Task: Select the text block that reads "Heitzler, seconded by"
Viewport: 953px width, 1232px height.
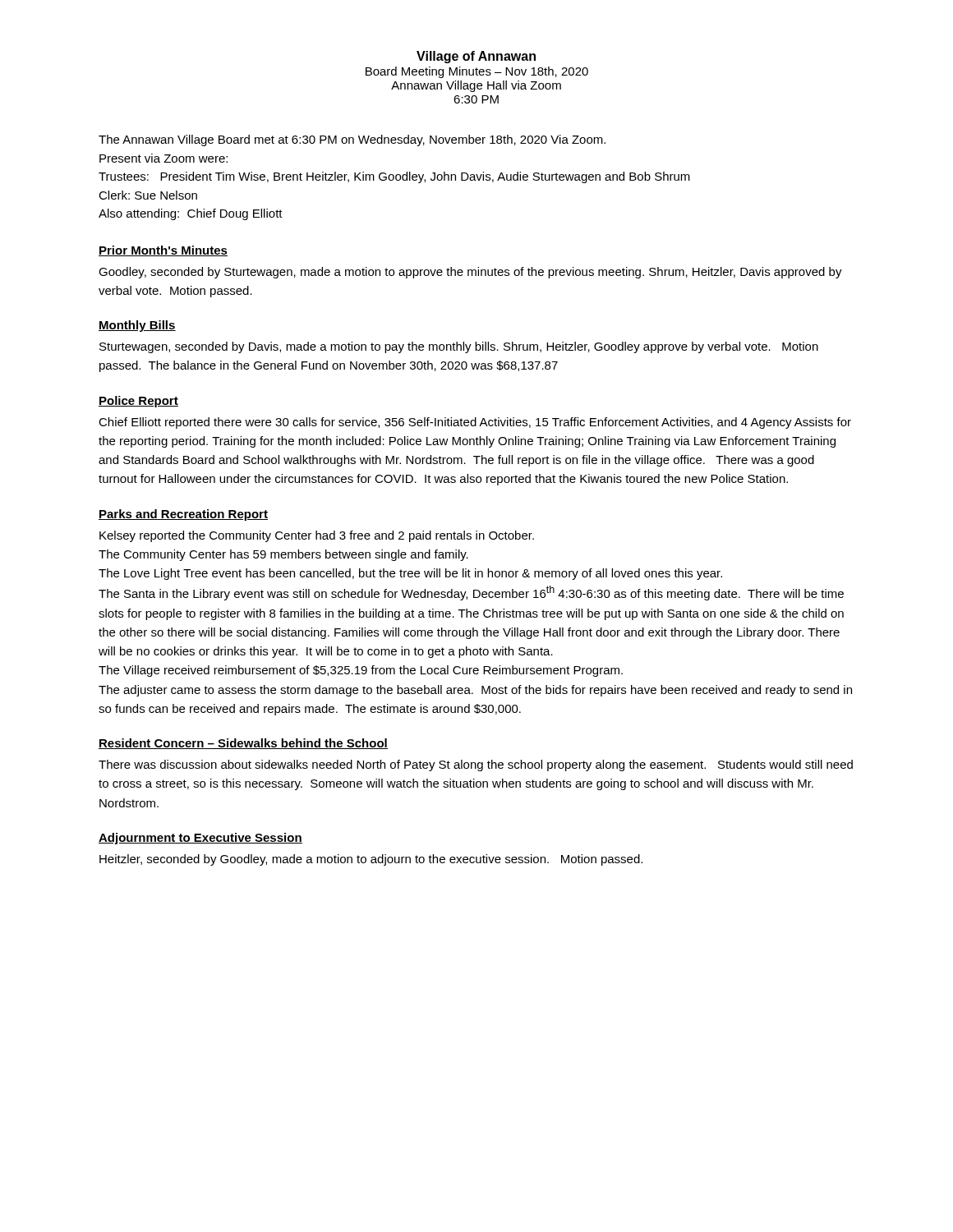Action: (371, 859)
